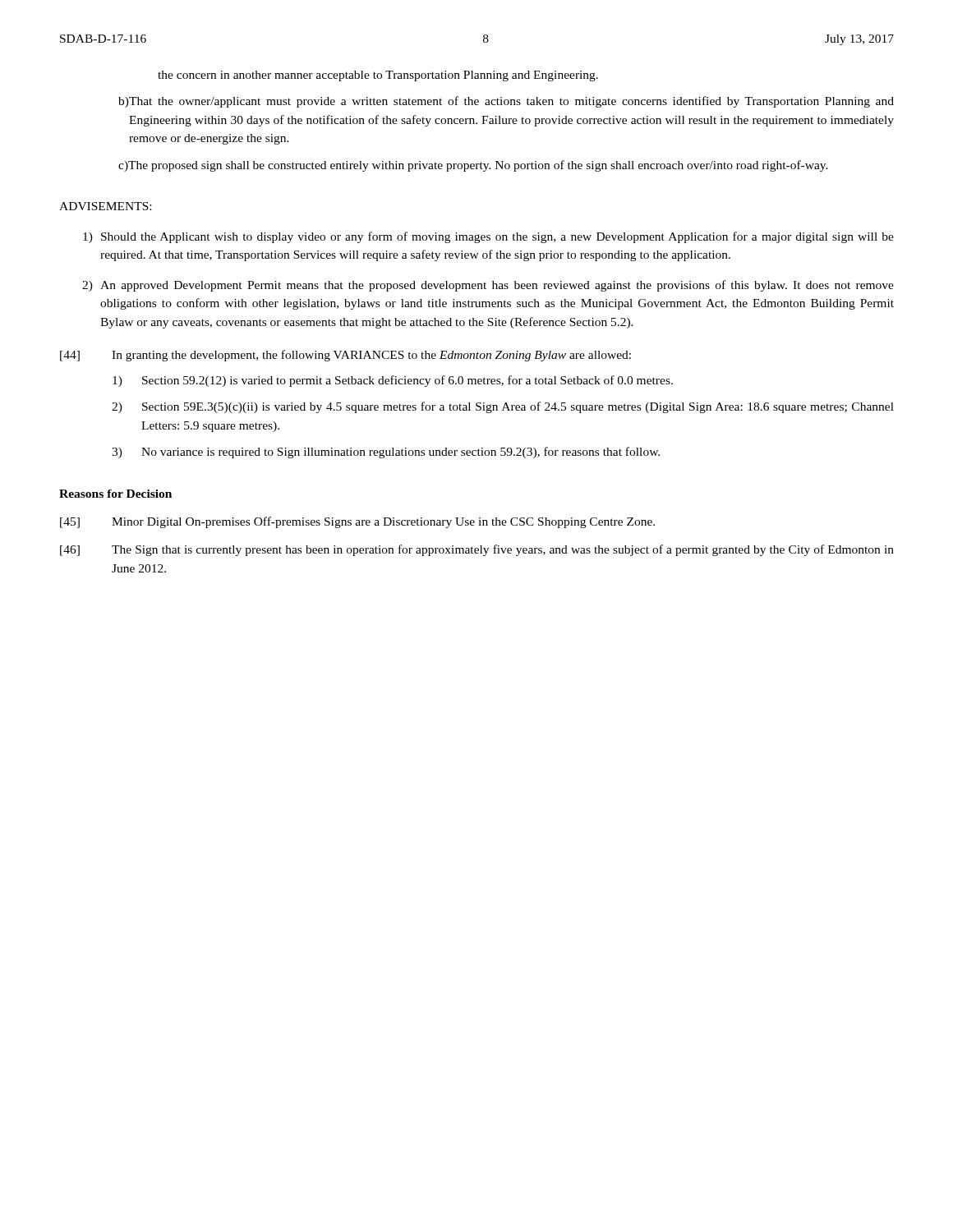The width and height of the screenshot is (953, 1232).
Task: Click the passage that begins "b) That the owner/applicant"
Action: 476,120
